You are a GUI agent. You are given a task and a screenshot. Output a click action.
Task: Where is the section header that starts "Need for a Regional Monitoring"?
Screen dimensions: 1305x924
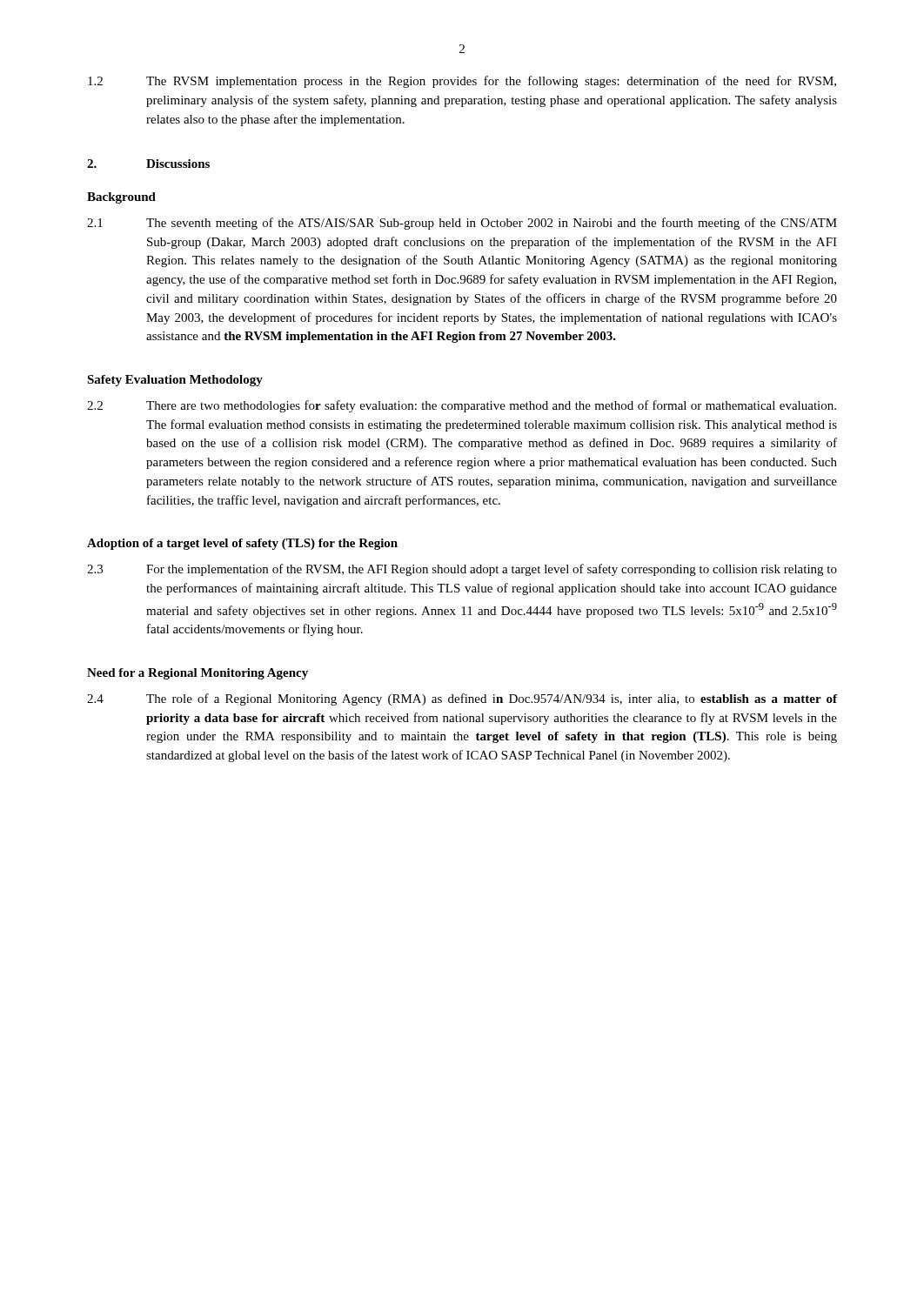(x=198, y=673)
